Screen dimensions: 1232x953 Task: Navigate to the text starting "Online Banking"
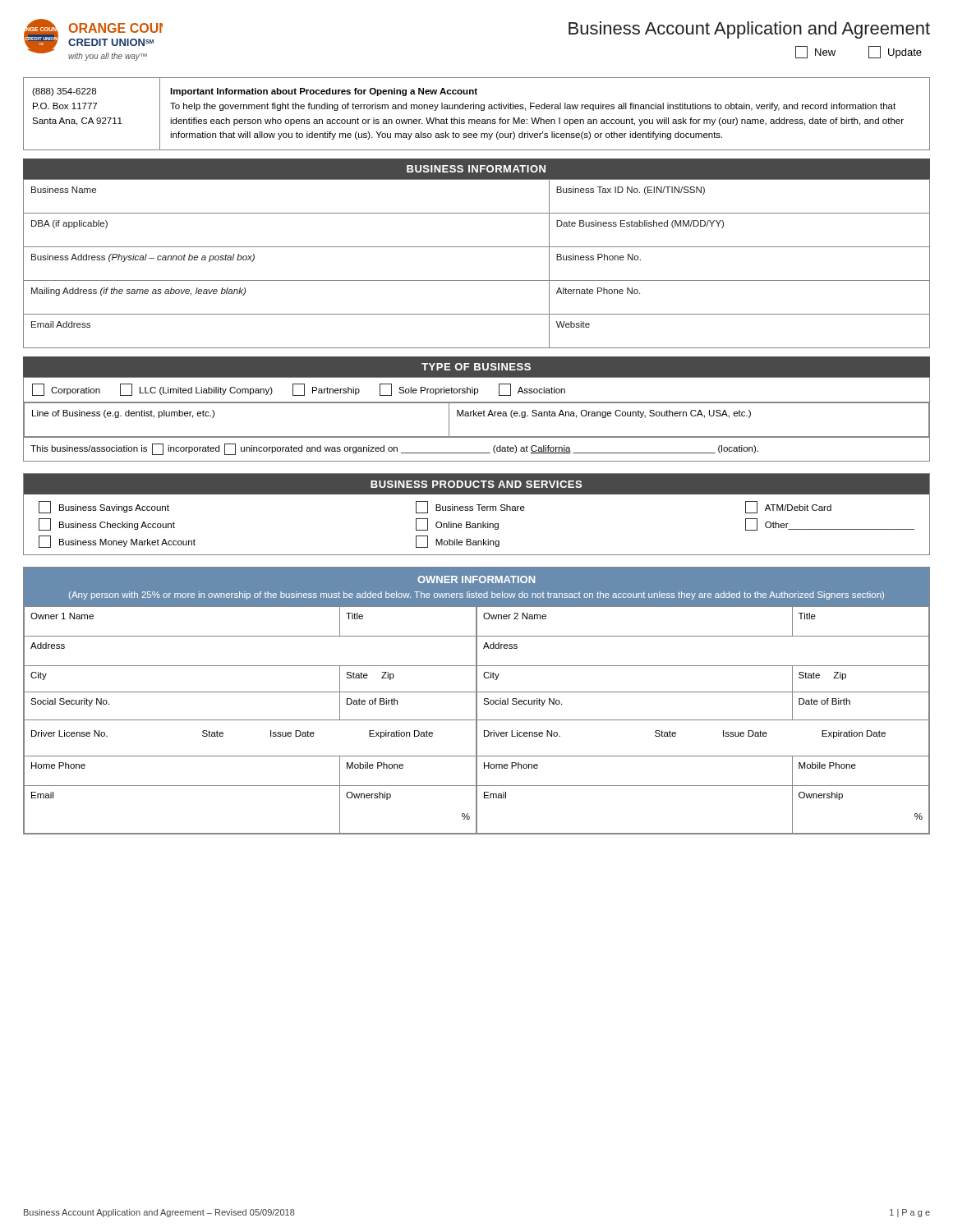(457, 525)
